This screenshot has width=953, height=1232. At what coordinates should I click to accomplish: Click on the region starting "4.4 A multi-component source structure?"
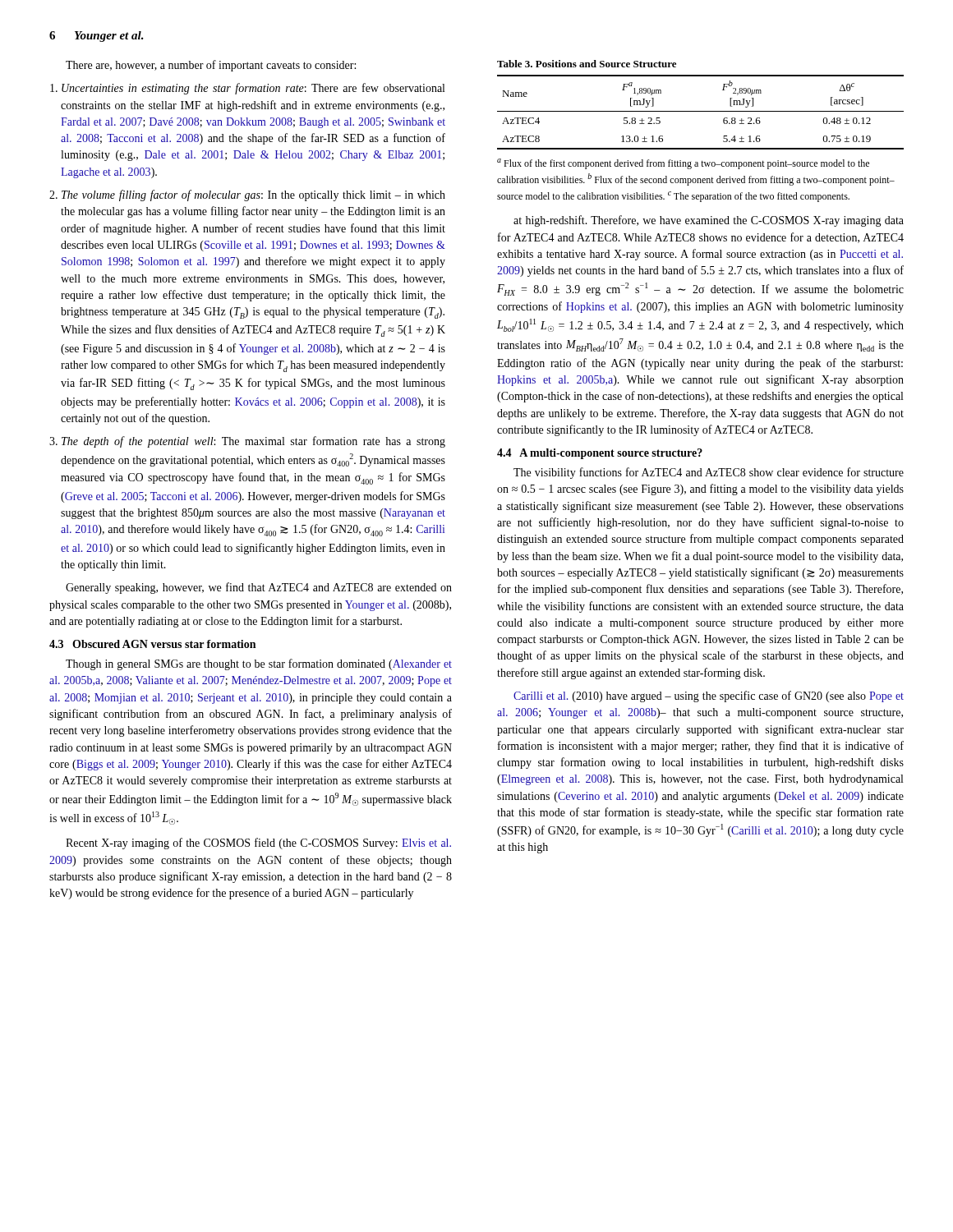pos(600,453)
